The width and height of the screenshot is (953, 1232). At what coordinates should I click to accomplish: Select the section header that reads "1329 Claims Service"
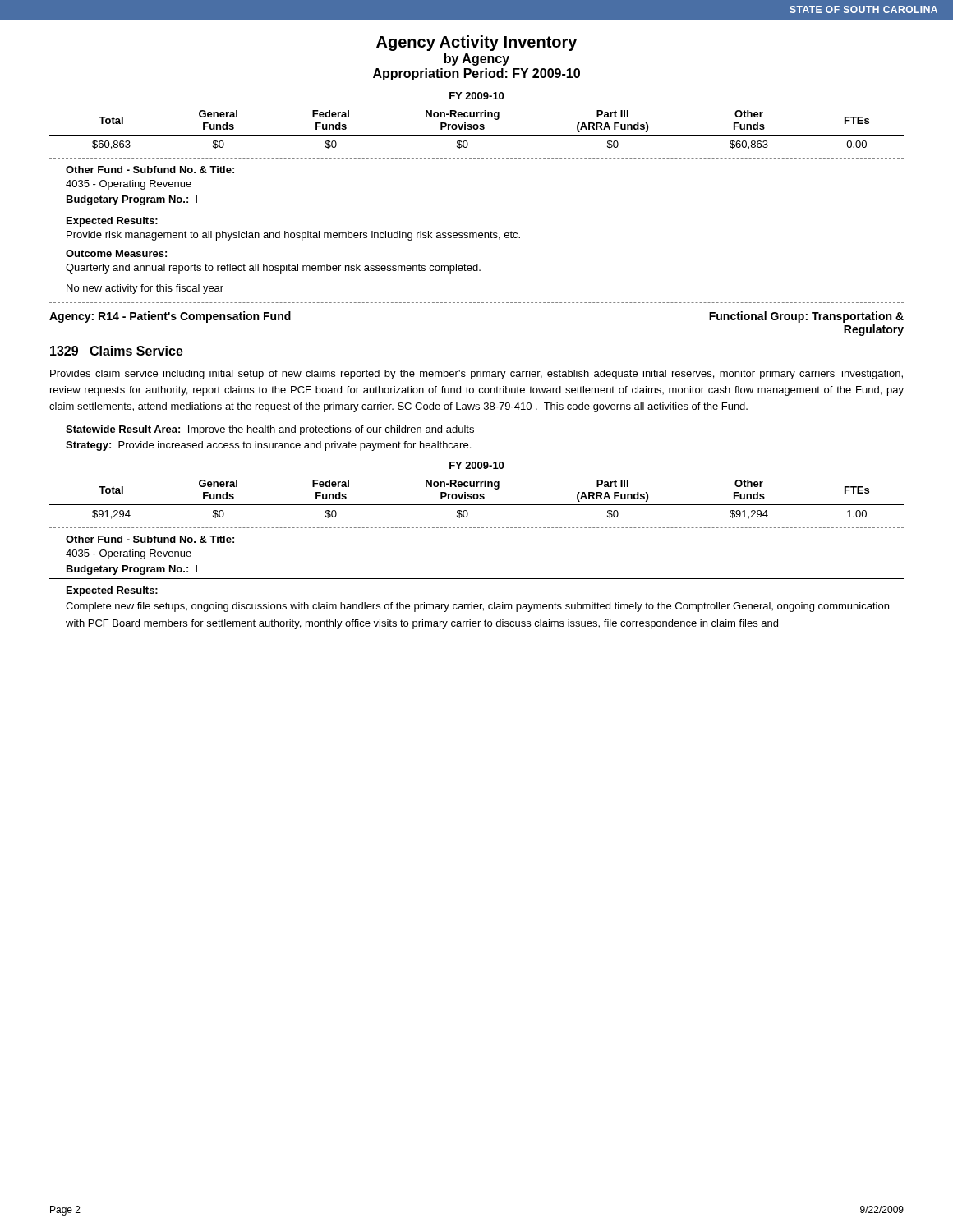[x=116, y=351]
